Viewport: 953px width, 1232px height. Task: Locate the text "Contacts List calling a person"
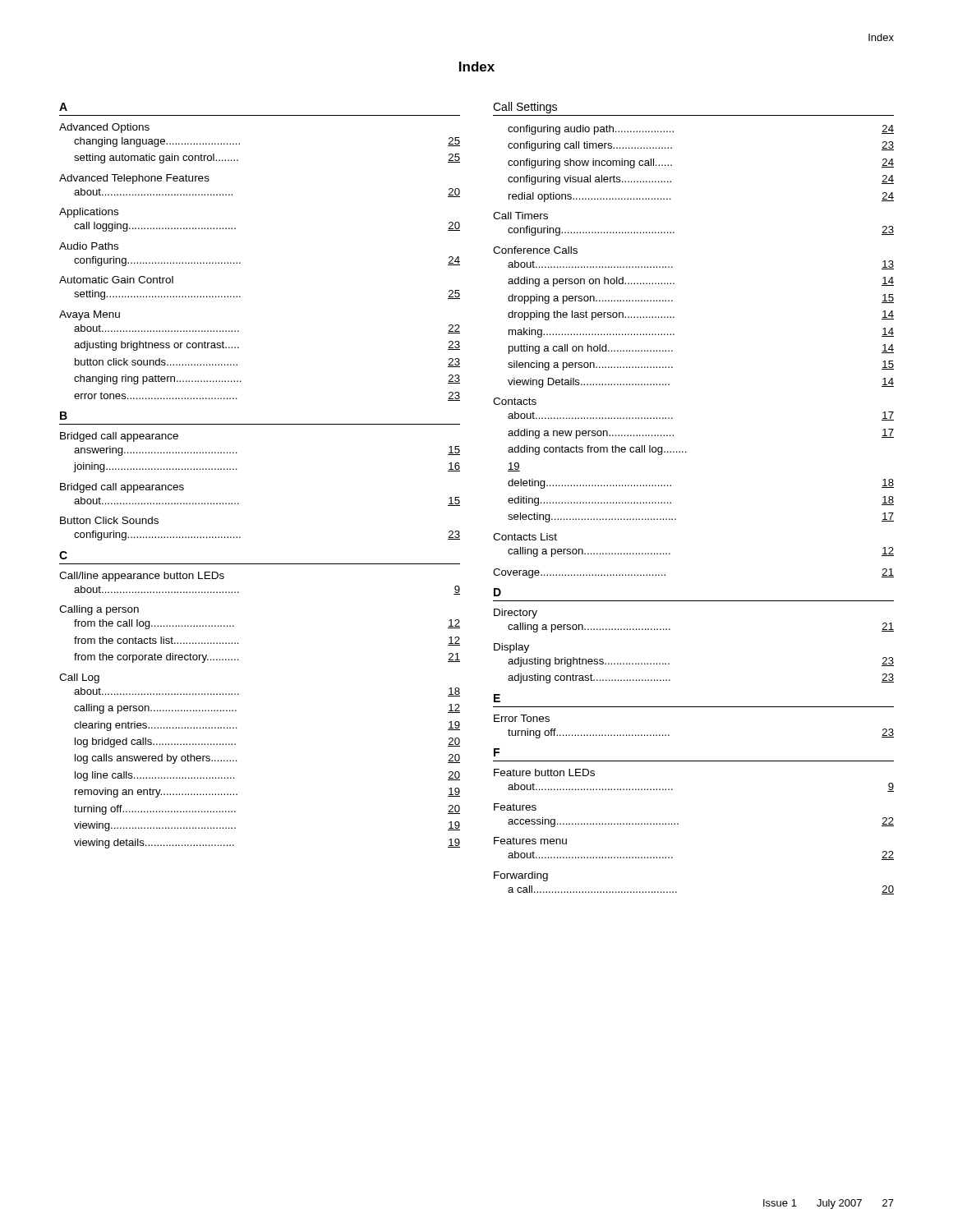[x=525, y=537]
